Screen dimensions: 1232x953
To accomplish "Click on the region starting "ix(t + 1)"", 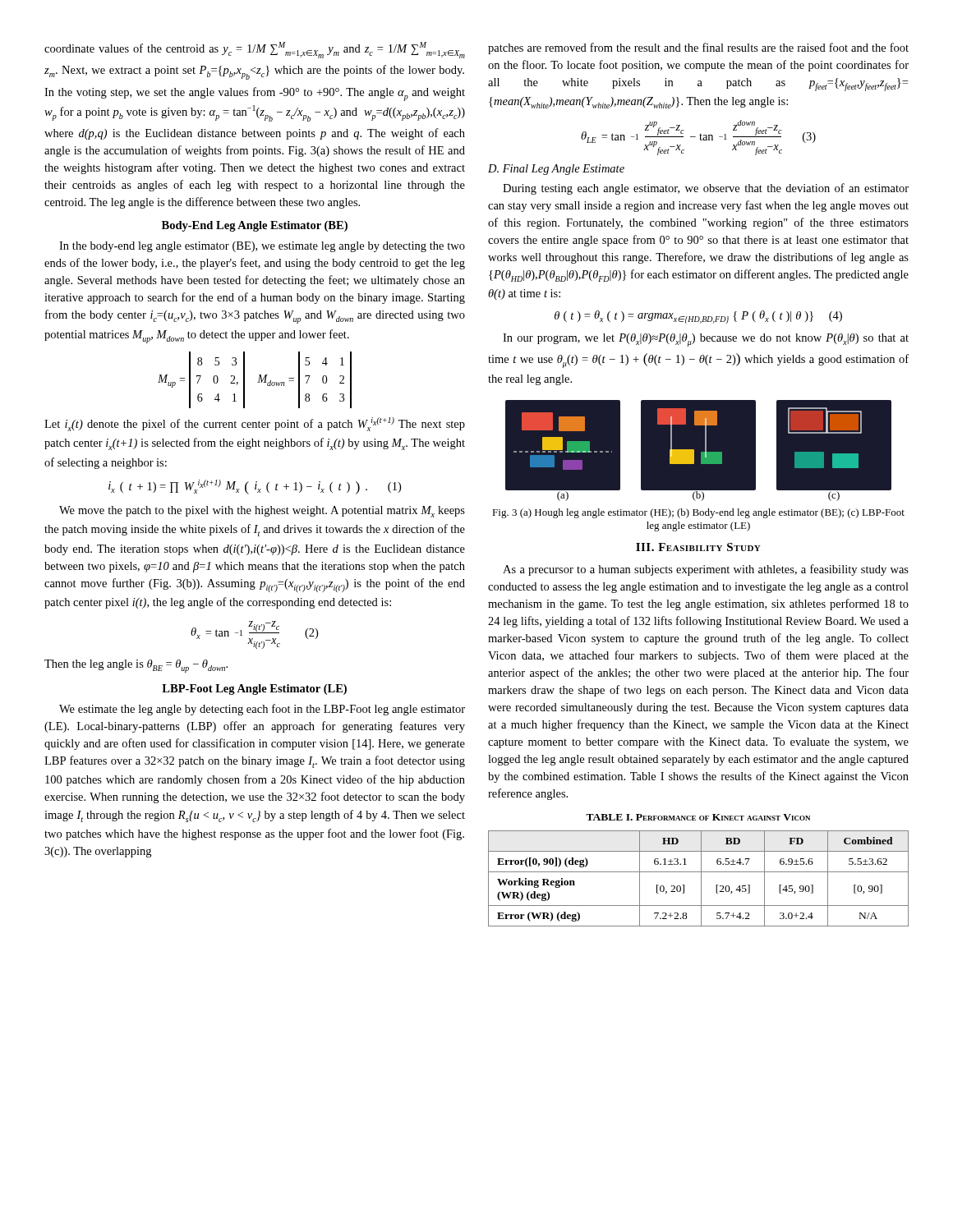I will (255, 487).
